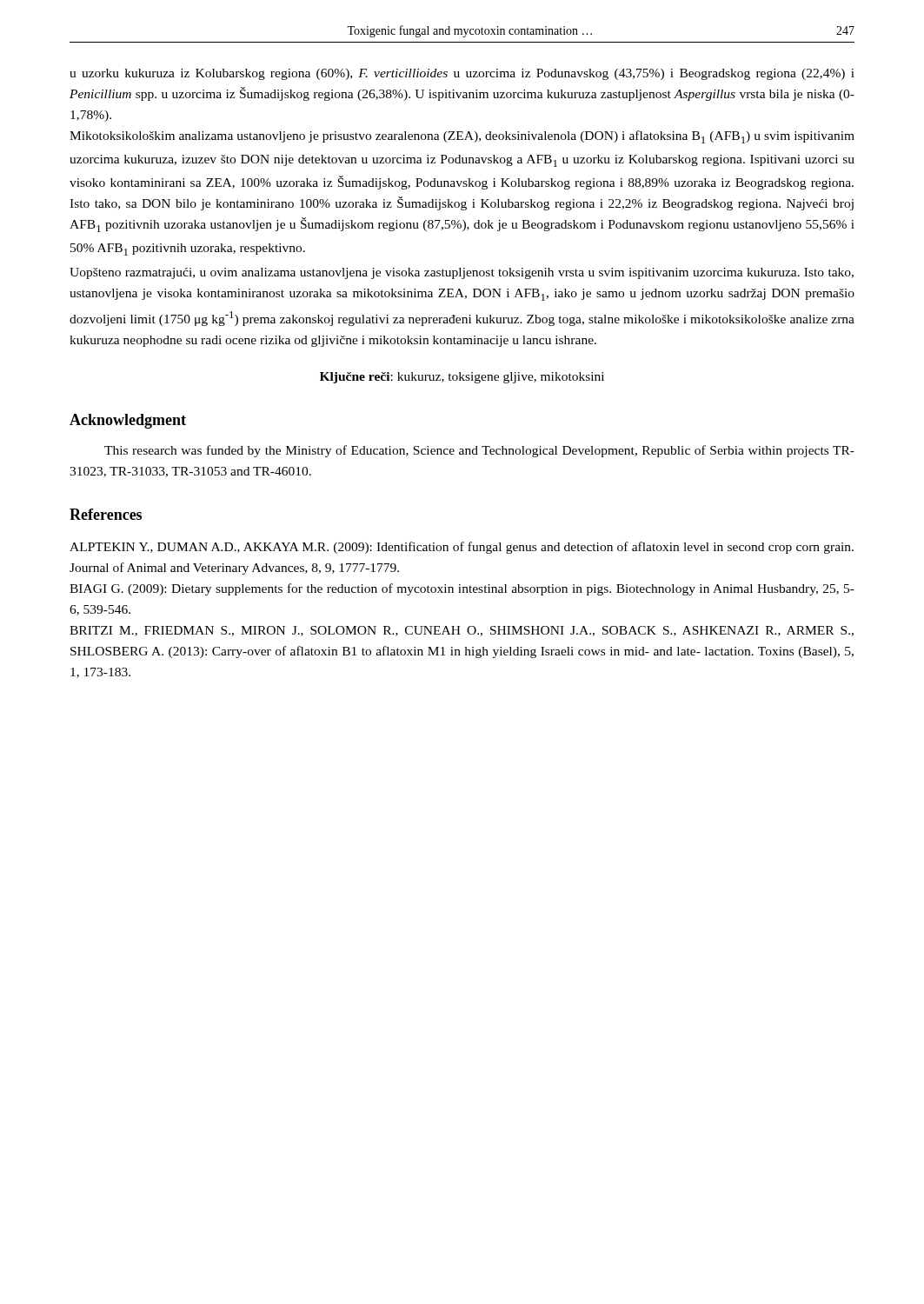Locate the text block that says "ALPTEKIN Y., DUMAN"
This screenshot has width=924, height=1304.
[x=462, y=557]
